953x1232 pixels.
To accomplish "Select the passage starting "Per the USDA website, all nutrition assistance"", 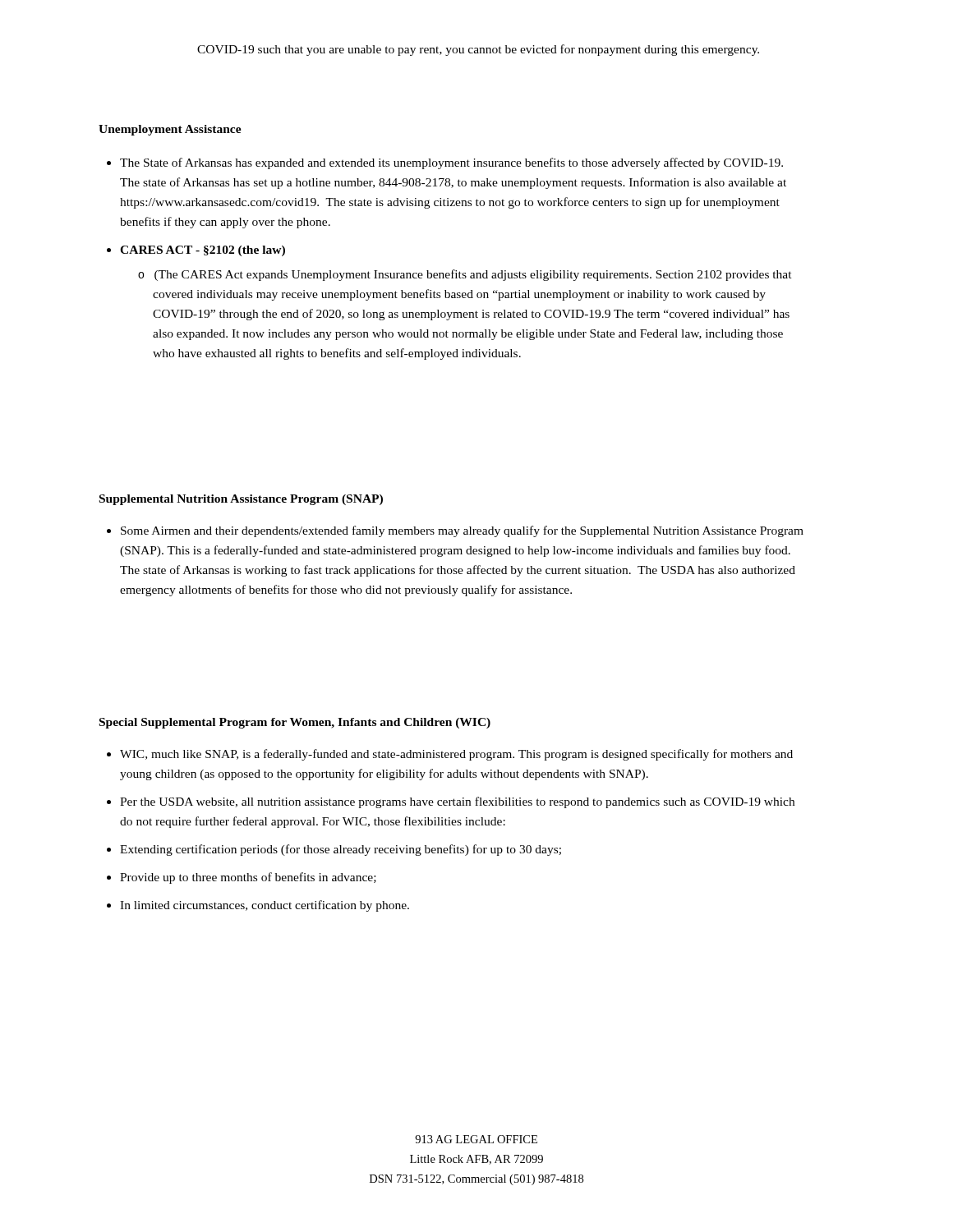I will (x=463, y=812).
